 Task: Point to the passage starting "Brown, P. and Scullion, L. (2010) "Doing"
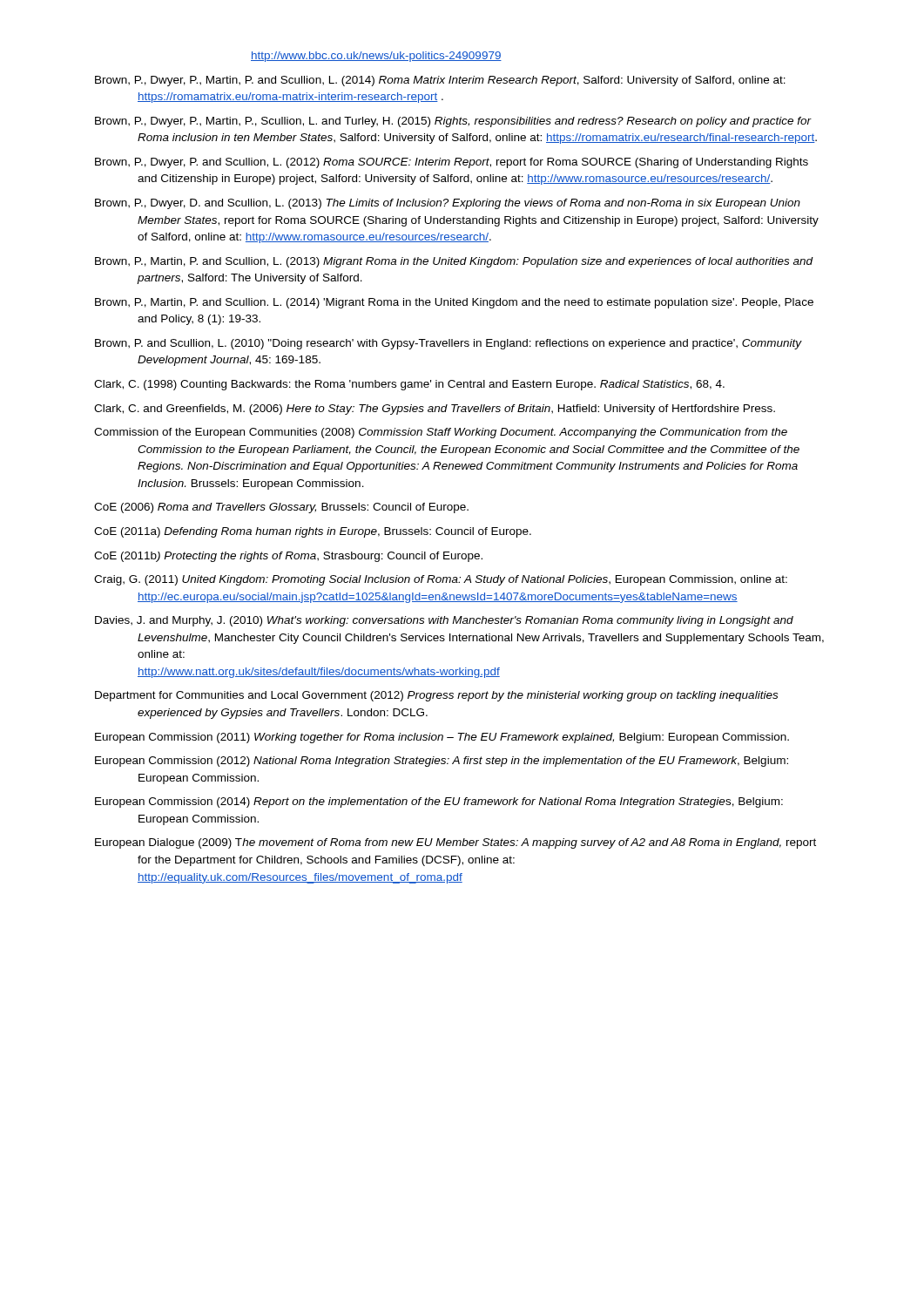[448, 351]
